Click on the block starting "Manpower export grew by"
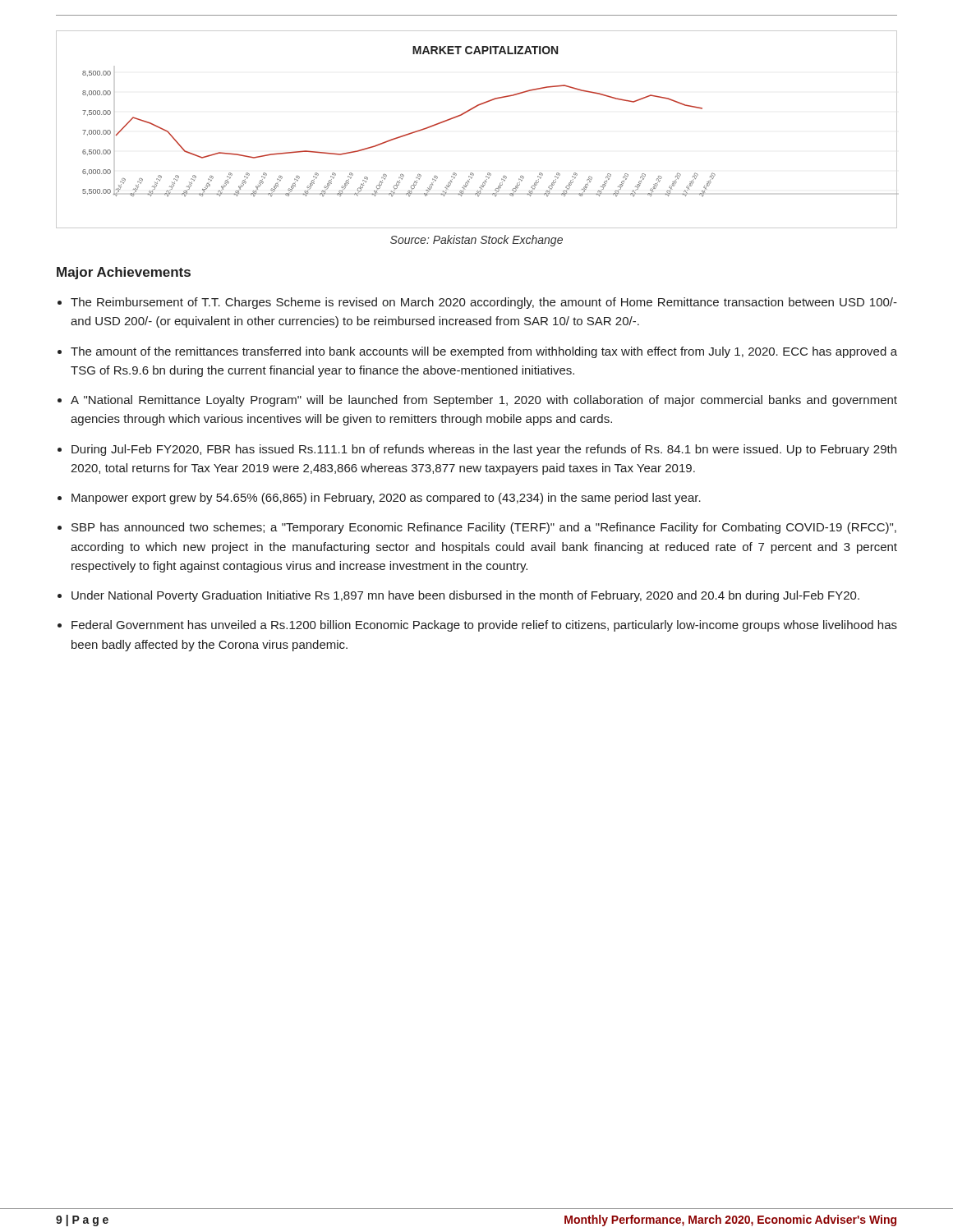Image resolution: width=953 pixels, height=1232 pixels. pos(386,497)
